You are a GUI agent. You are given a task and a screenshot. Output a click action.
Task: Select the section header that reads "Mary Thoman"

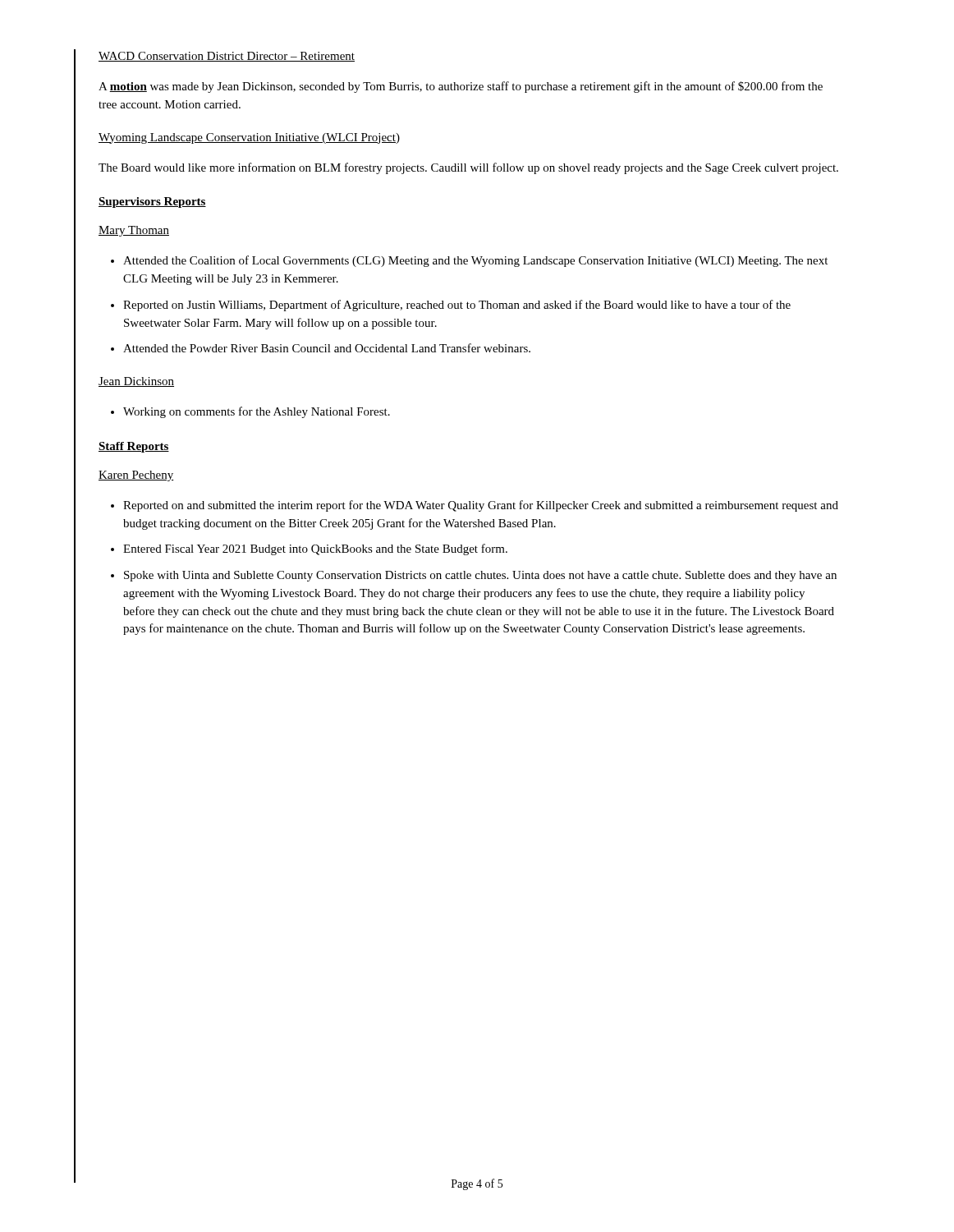point(134,230)
